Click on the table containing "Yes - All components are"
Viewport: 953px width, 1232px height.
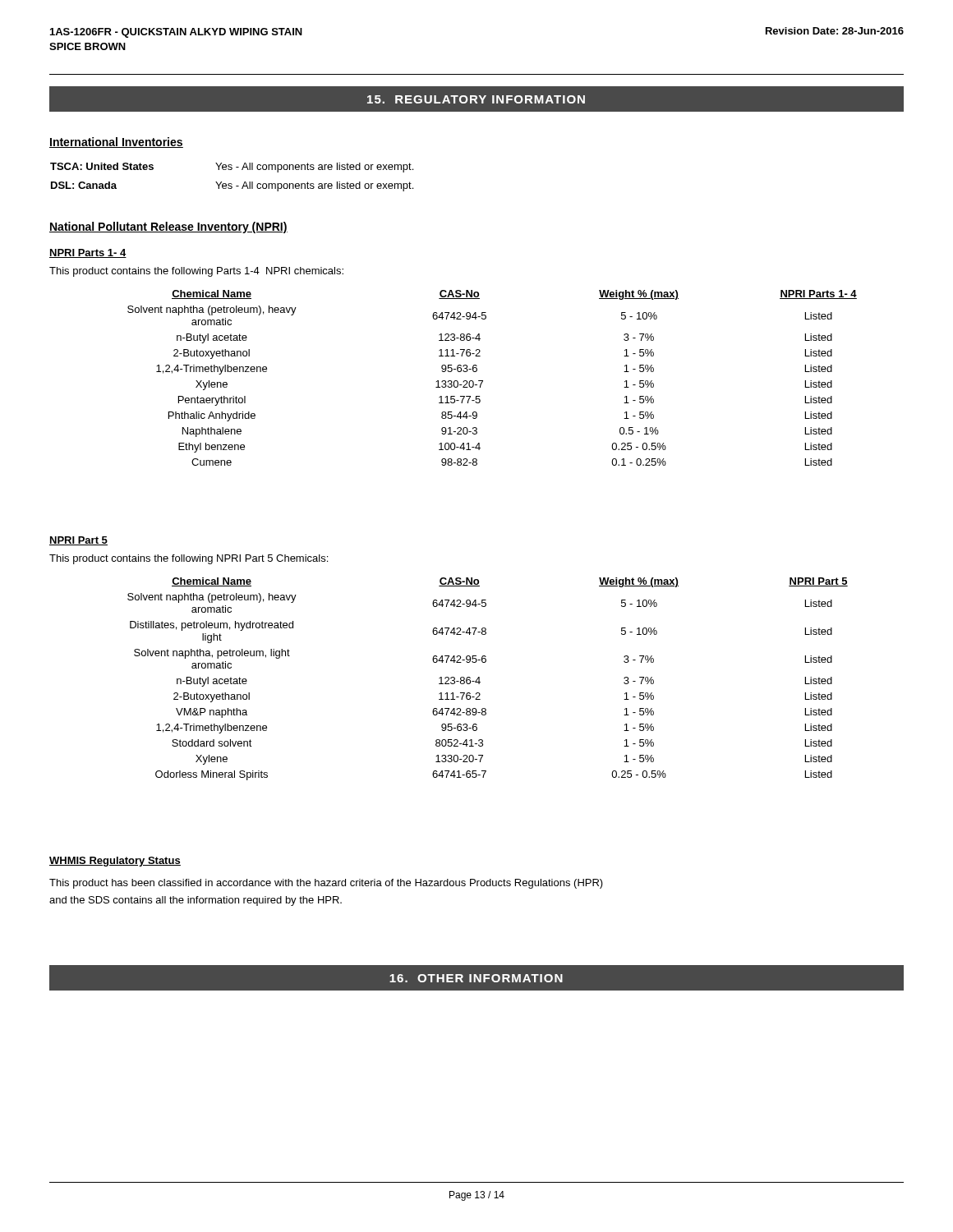click(x=476, y=176)
